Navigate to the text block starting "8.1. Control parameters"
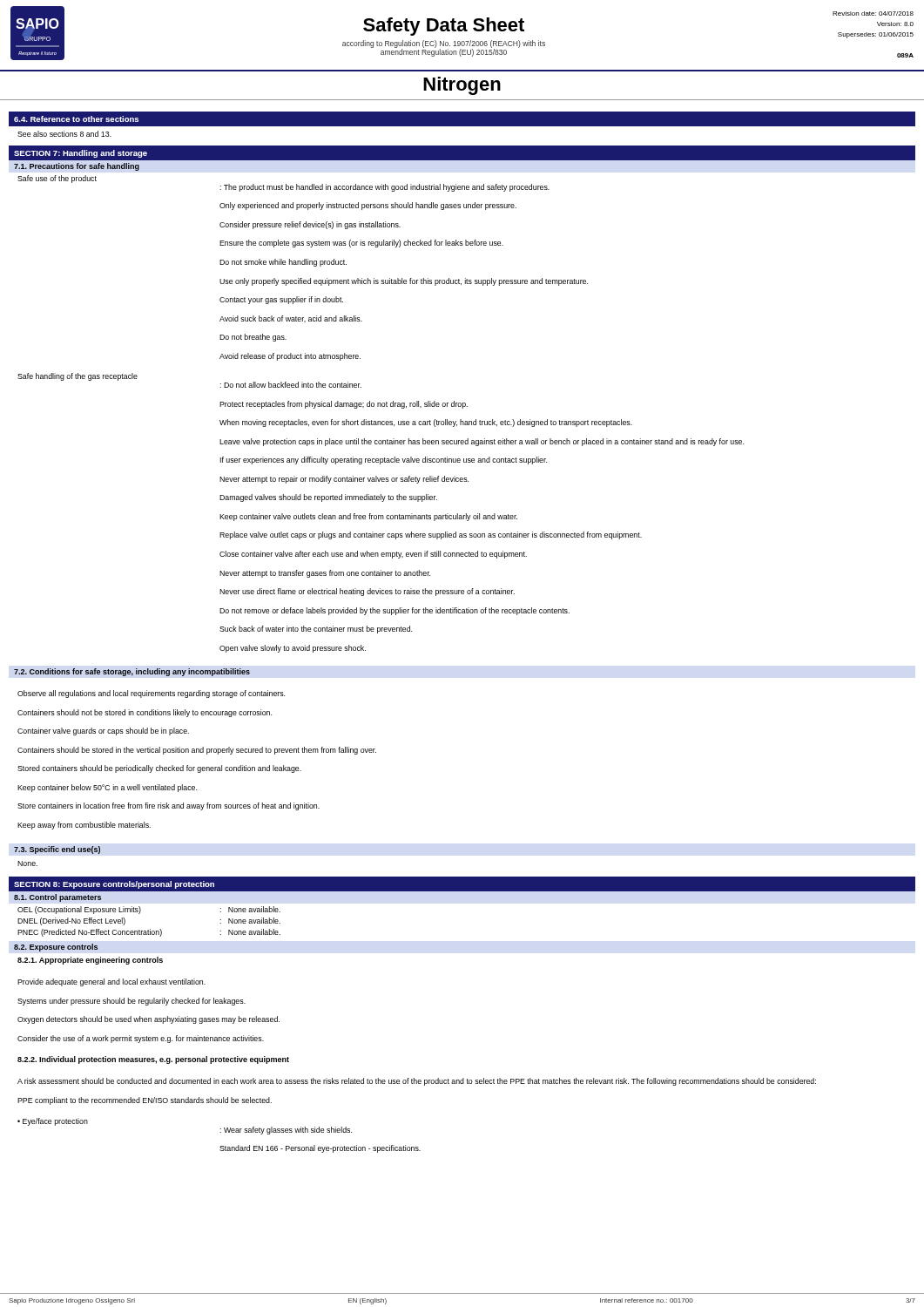Screen dimensions: 1307x924 pyautogui.click(x=58, y=898)
